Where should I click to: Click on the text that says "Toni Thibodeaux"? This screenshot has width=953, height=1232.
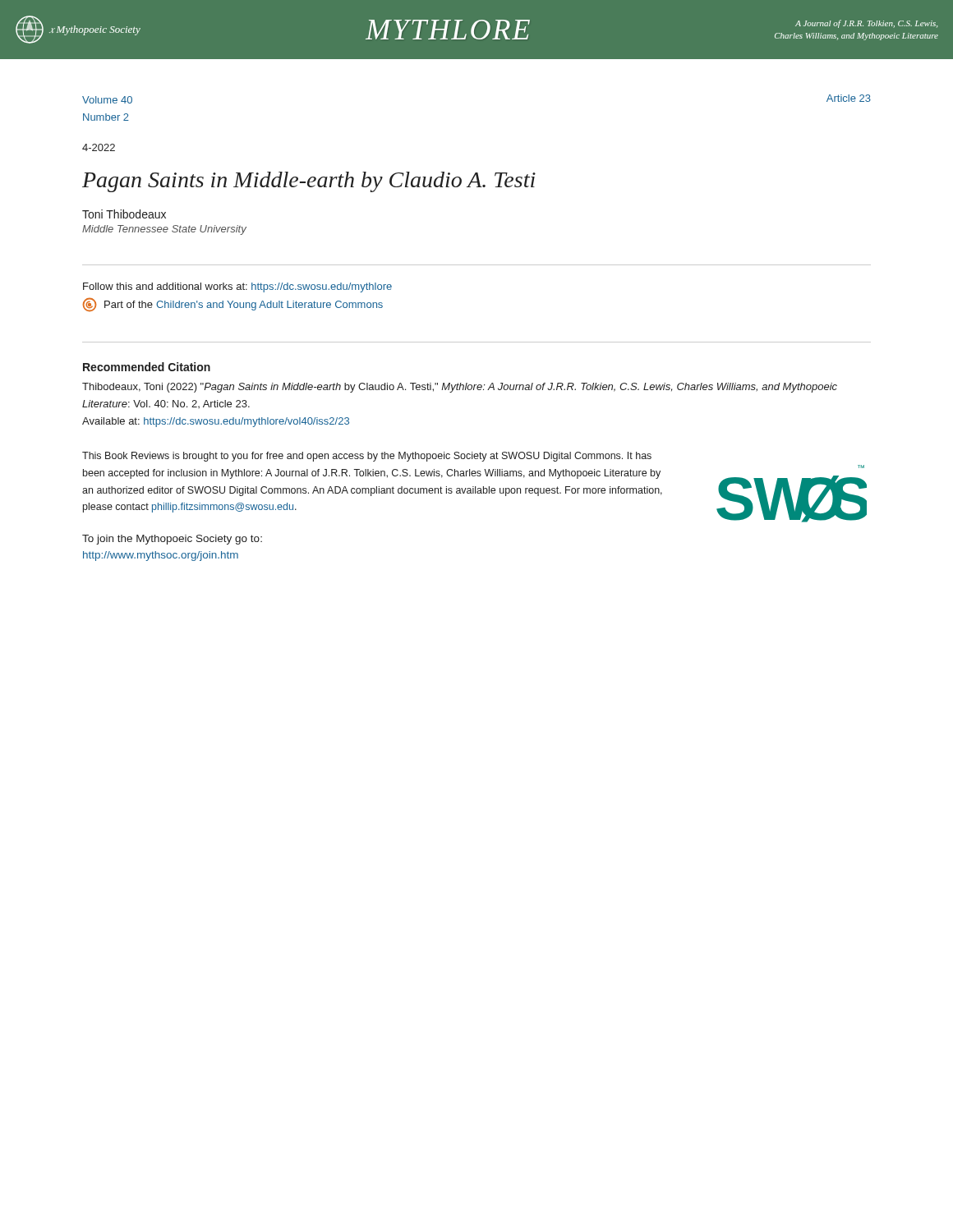coord(124,214)
